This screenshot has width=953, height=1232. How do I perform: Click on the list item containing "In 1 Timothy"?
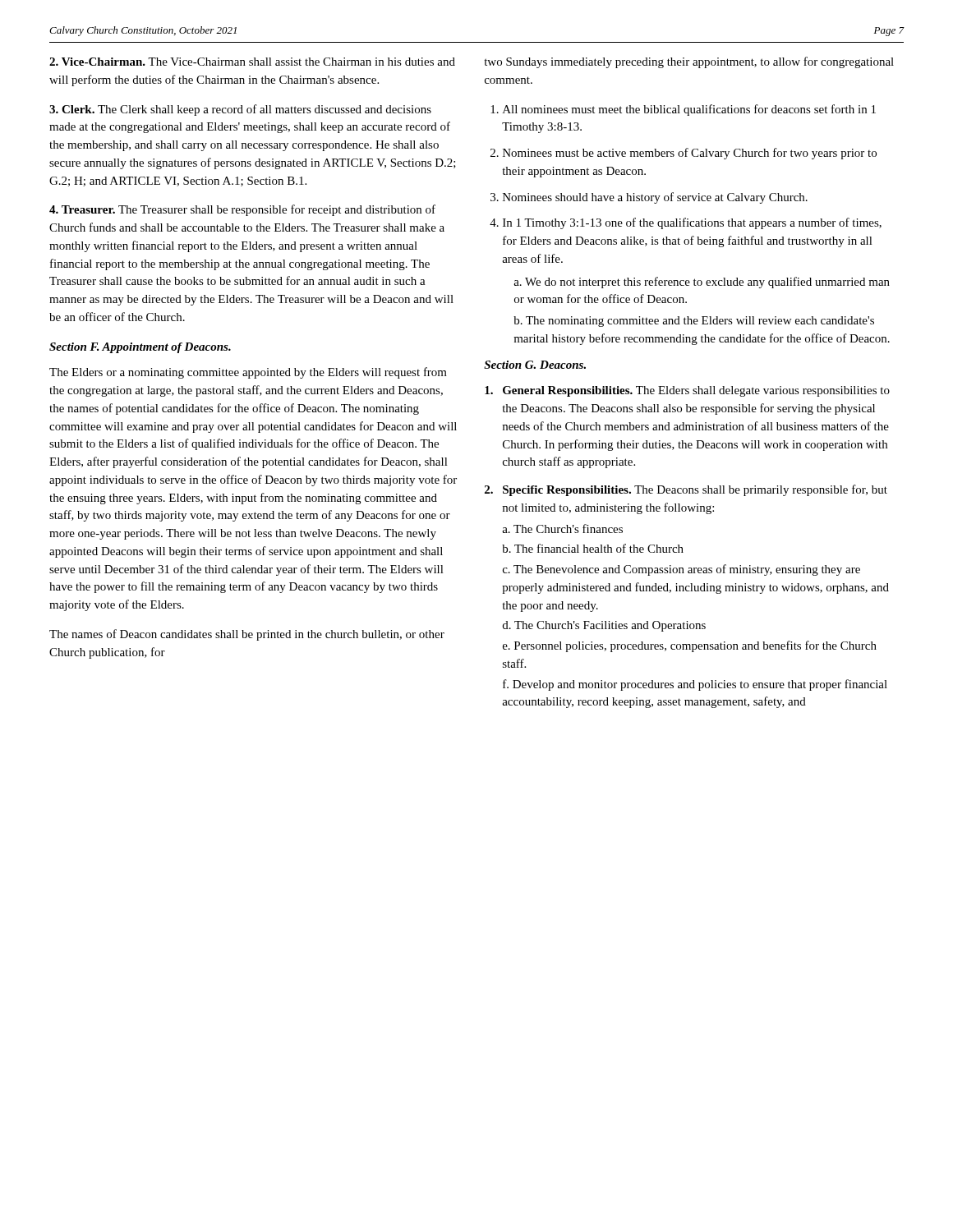(698, 282)
